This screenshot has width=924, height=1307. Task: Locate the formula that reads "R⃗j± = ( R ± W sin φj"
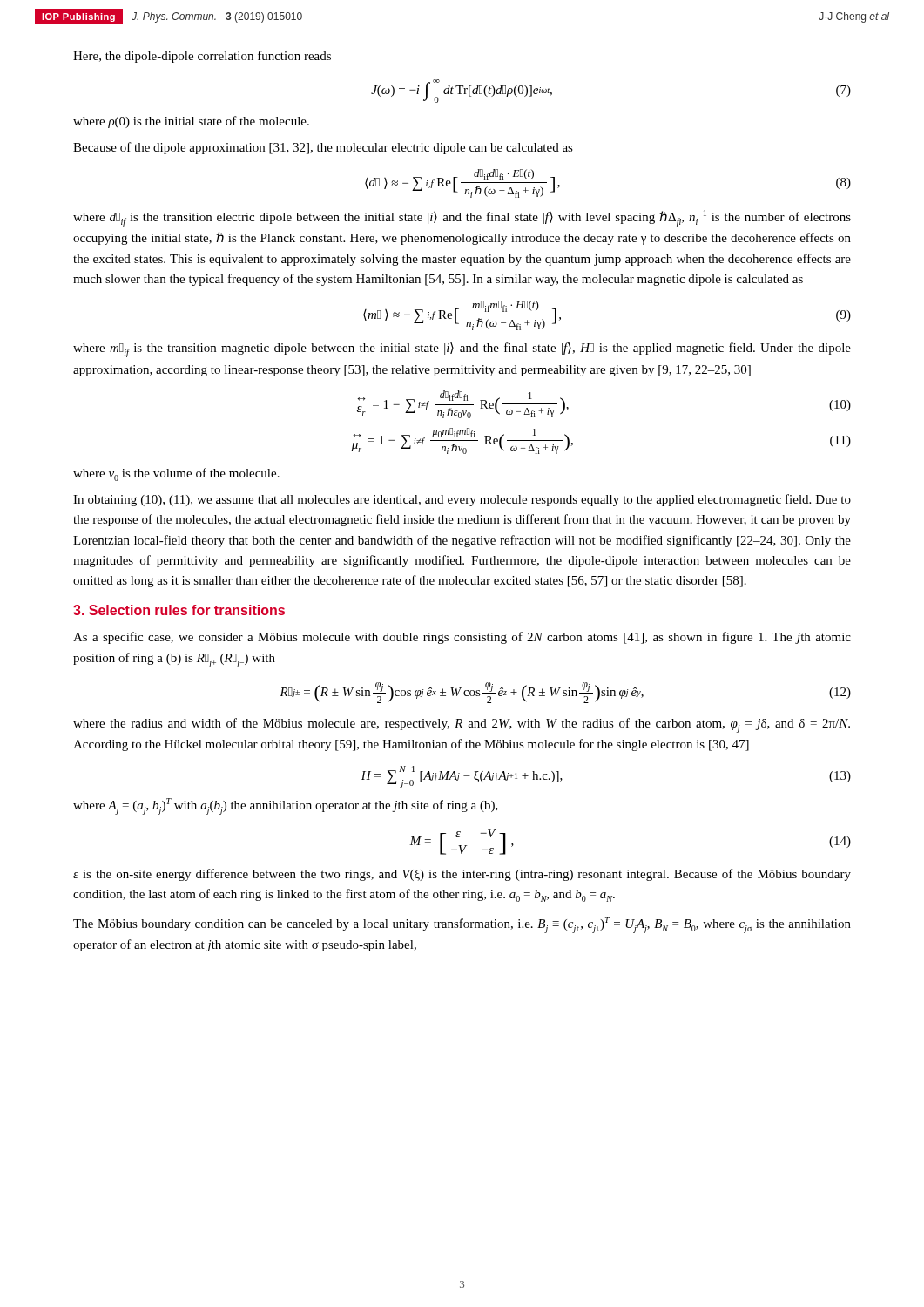462,692
